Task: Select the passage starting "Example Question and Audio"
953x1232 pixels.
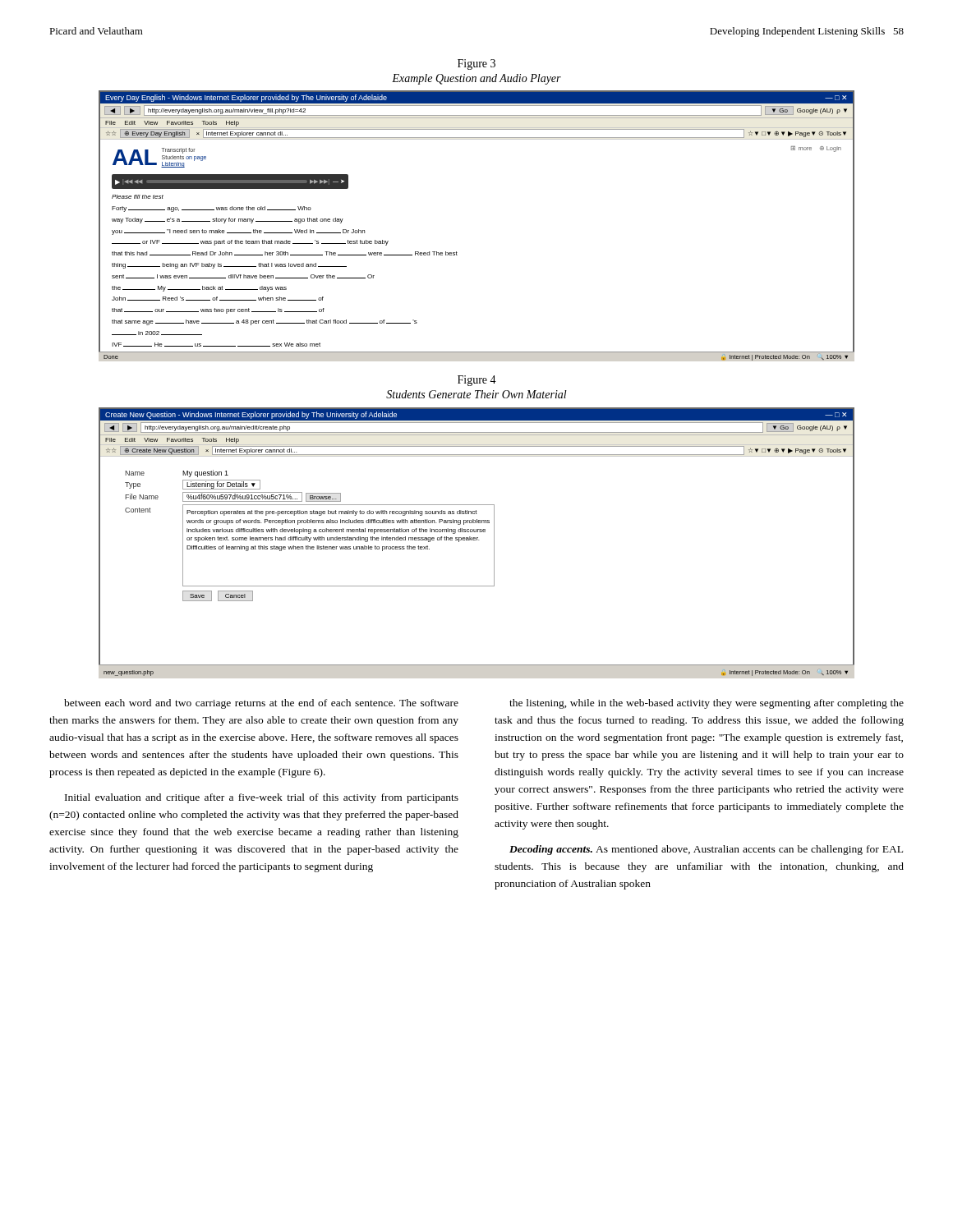Action: (x=476, y=78)
